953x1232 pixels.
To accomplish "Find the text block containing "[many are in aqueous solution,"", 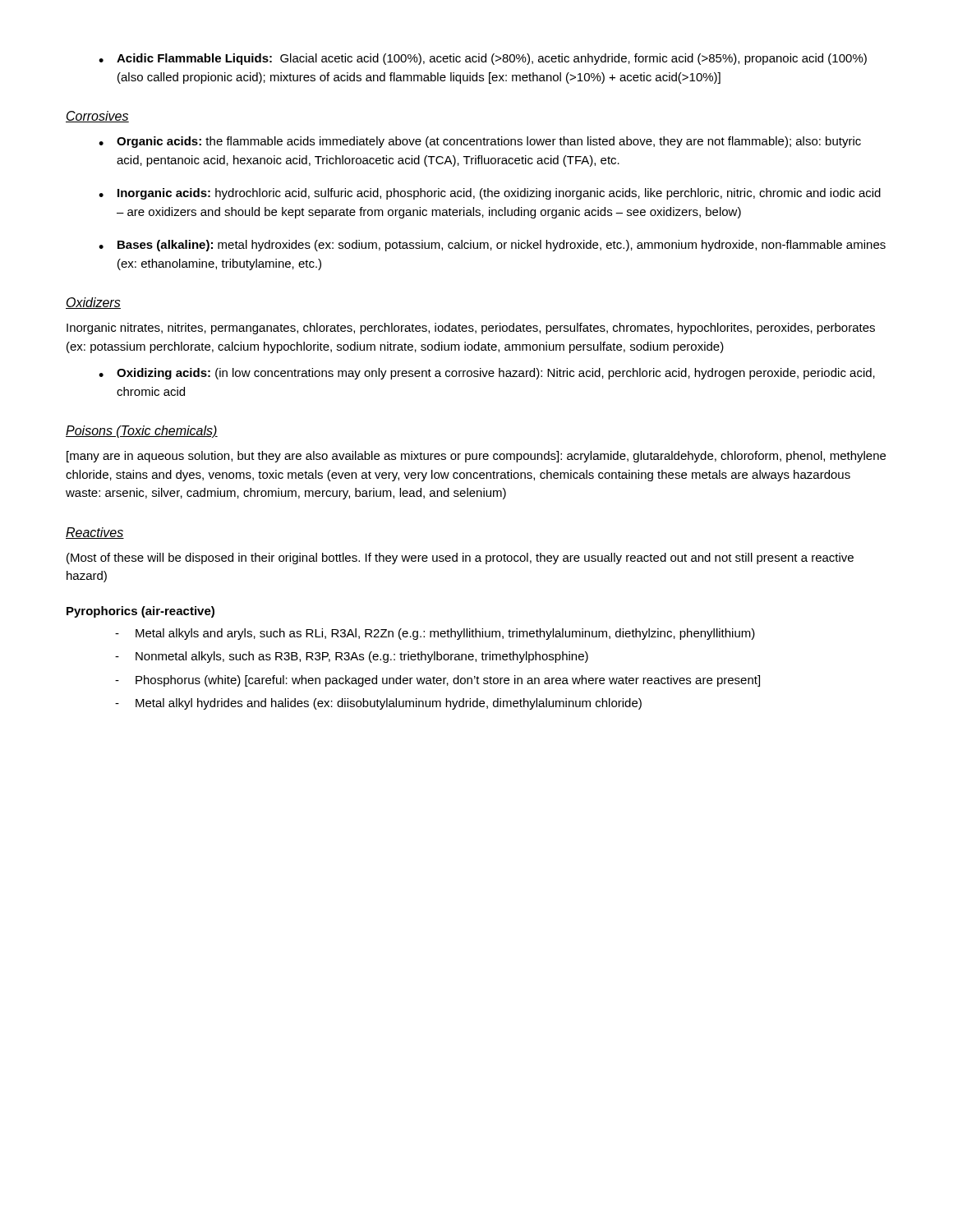I will pyautogui.click(x=476, y=474).
